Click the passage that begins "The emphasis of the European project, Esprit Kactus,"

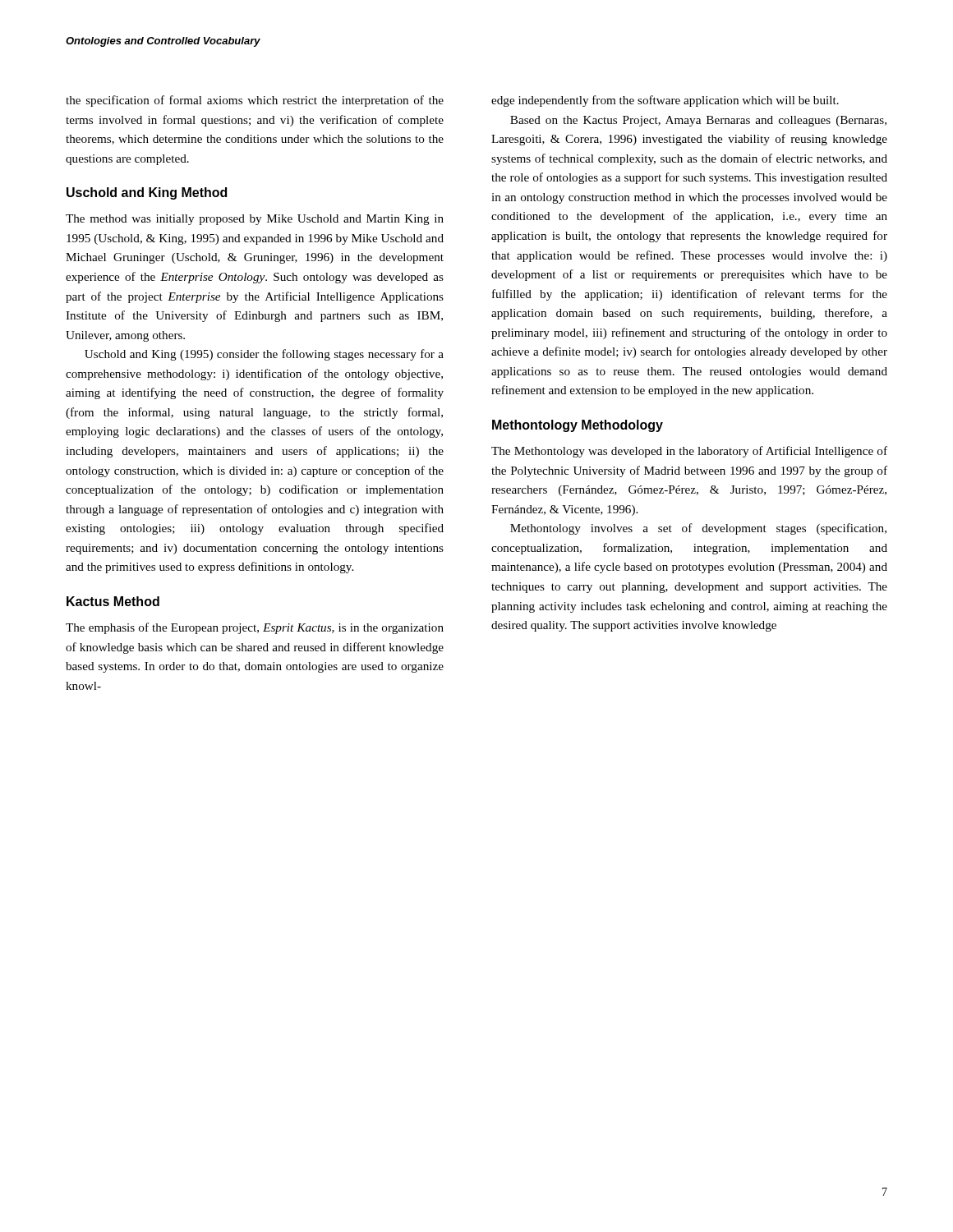[x=255, y=656]
